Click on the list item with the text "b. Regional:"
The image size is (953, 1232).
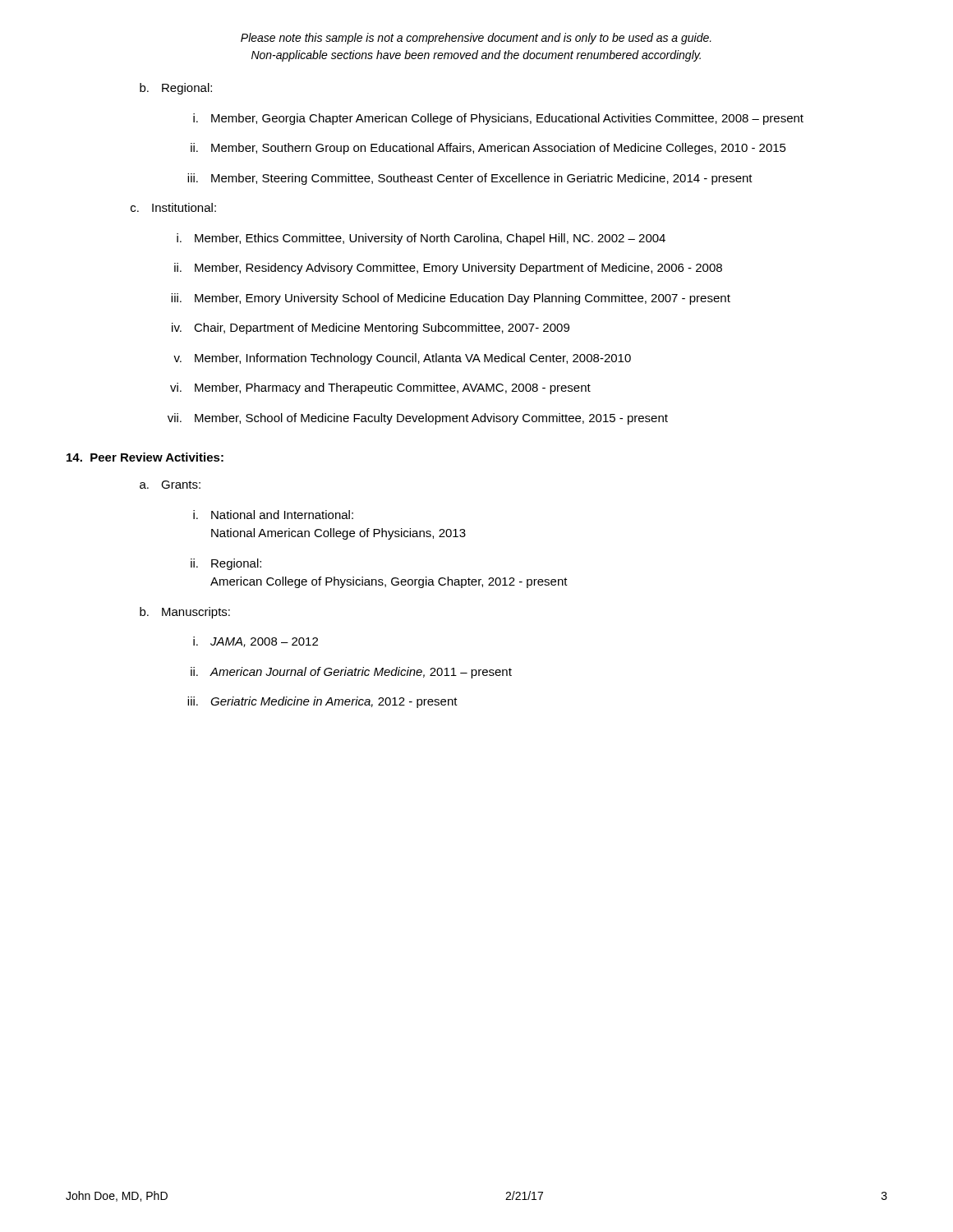[176, 89]
